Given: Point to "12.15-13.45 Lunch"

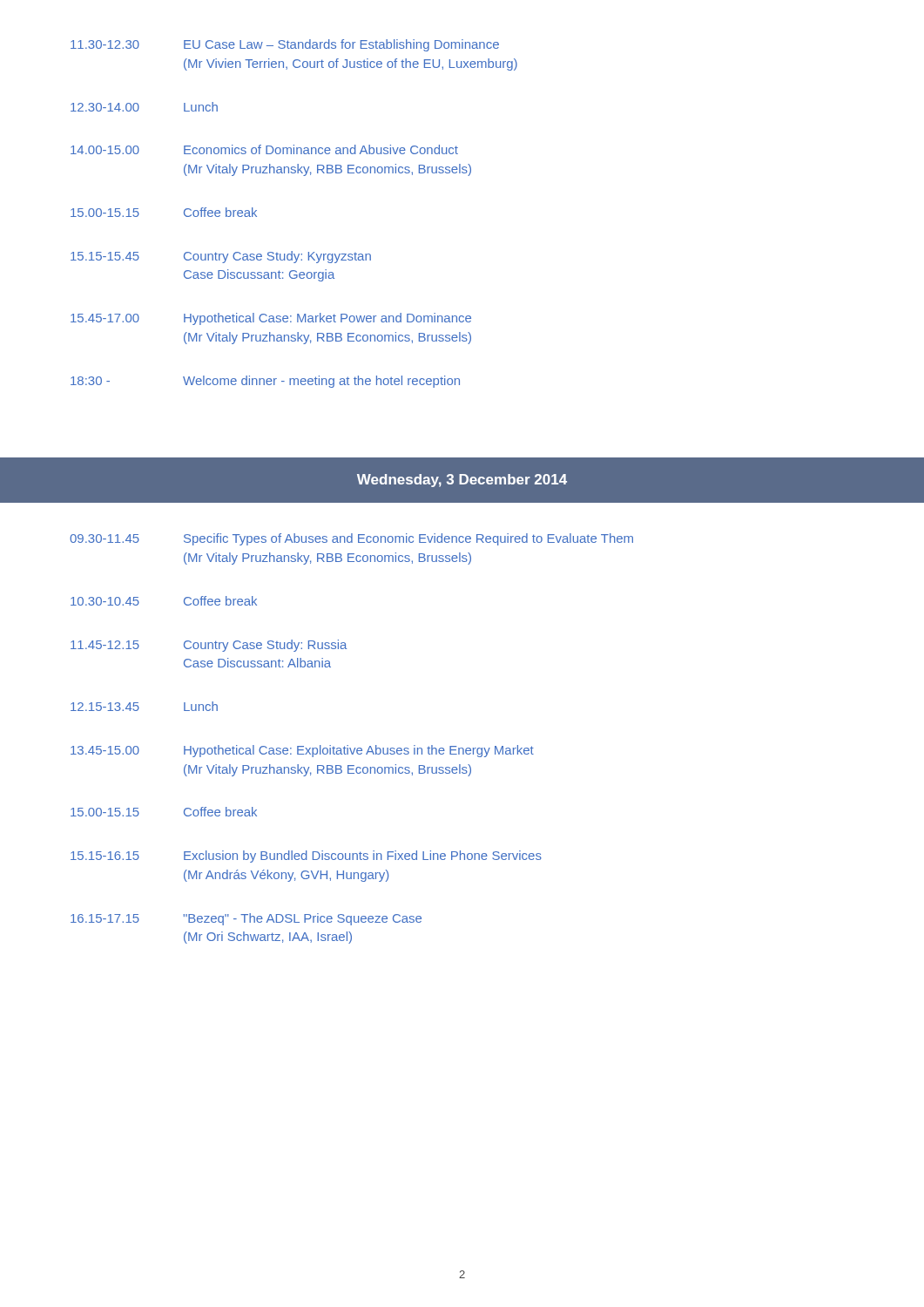Looking at the screenshot, I should click(x=110, y=706).
